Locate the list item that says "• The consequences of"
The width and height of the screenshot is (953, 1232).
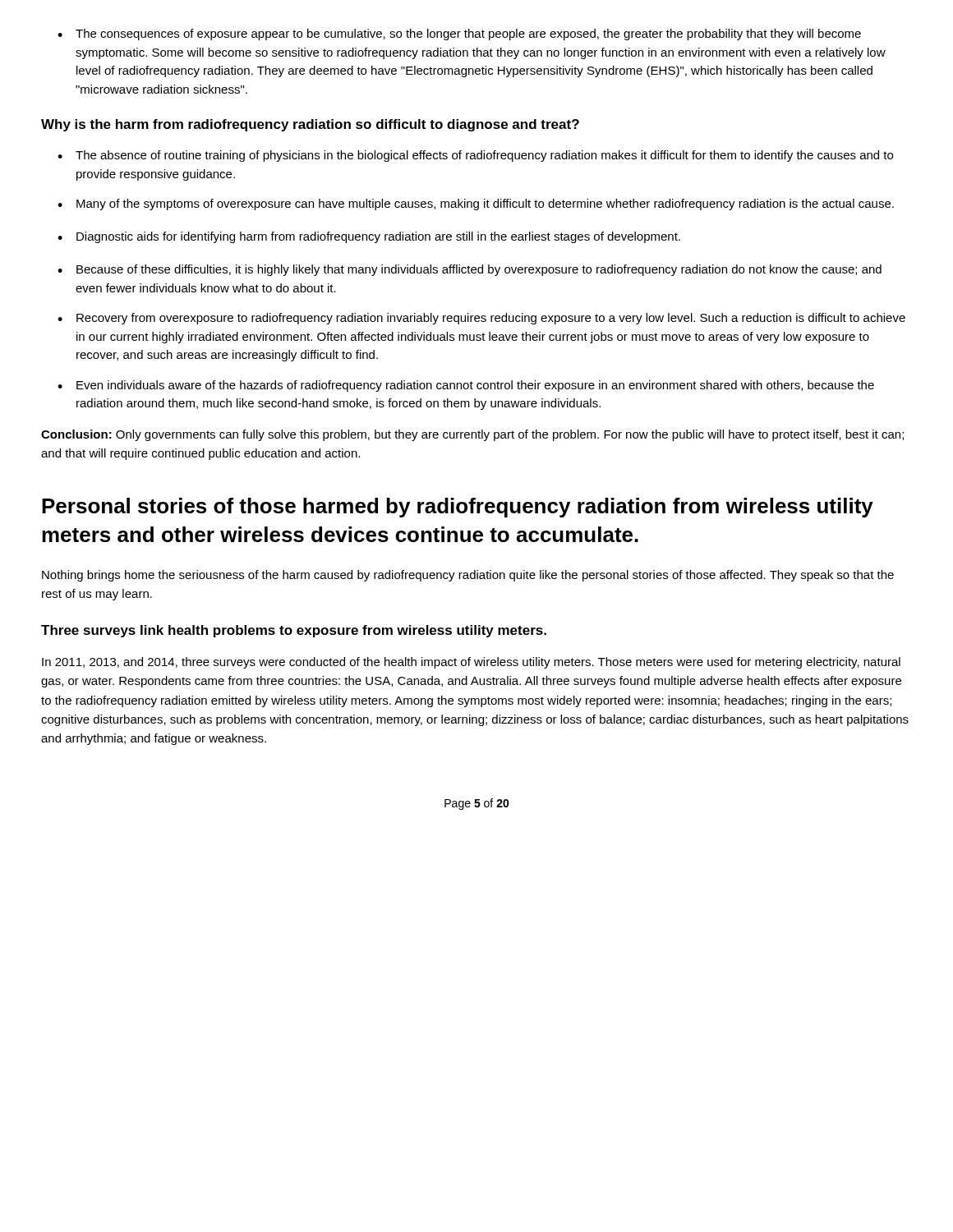click(485, 62)
